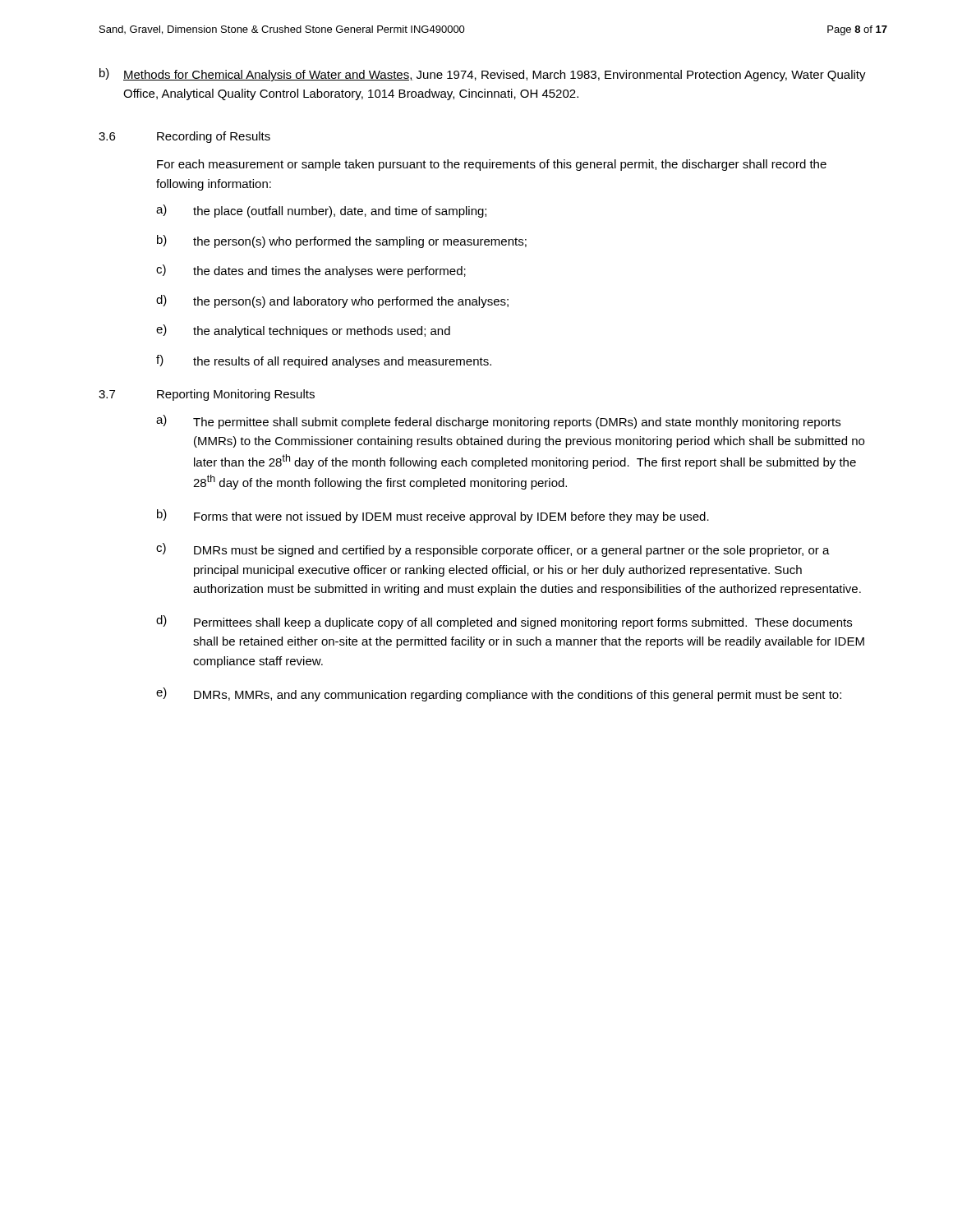Screen dimensions: 1232x953
Task: Select the passage starting "a) the place (outfall"
Action: pyautogui.click(x=321, y=211)
